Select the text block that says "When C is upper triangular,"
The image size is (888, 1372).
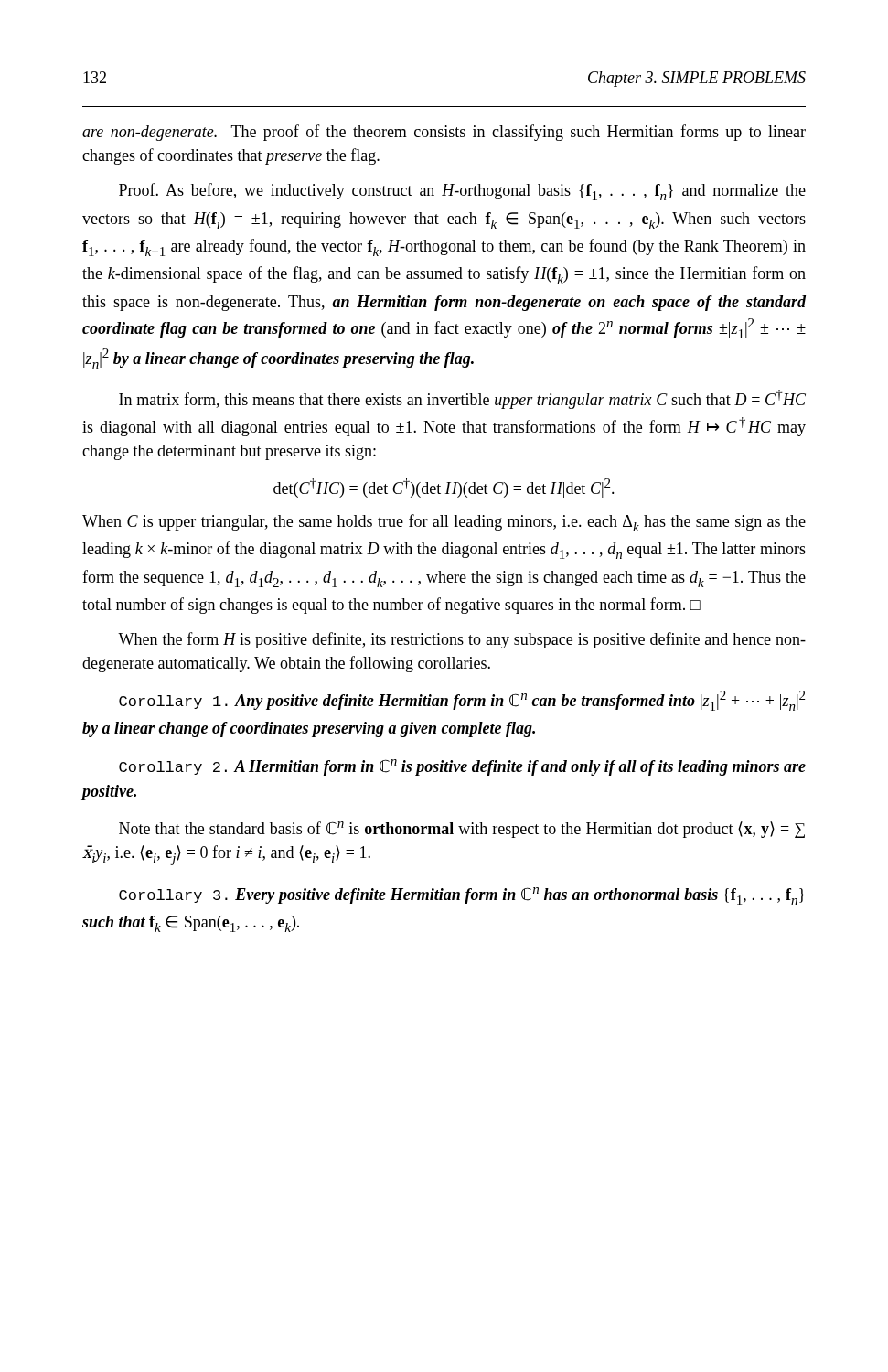[444, 563]
